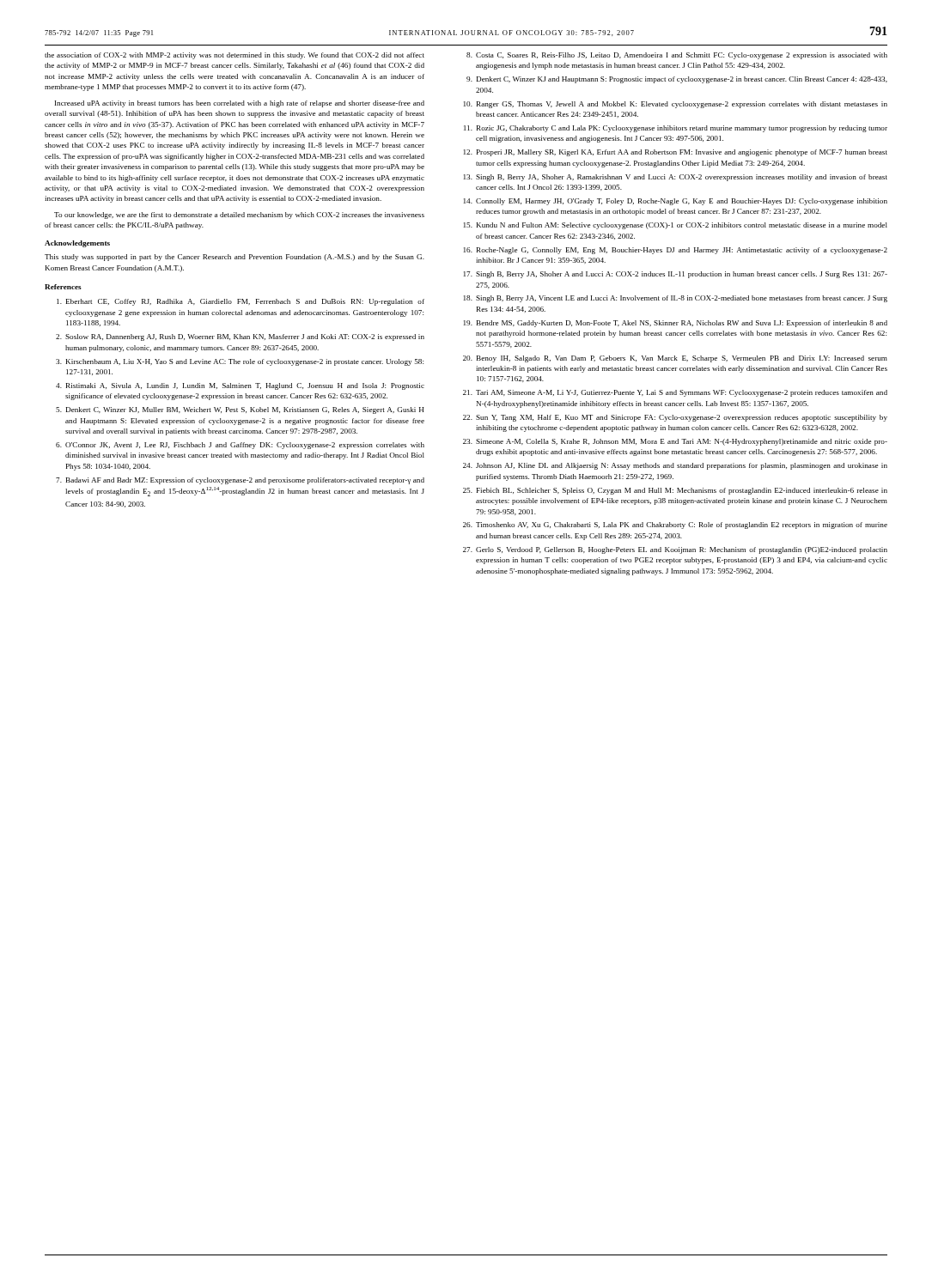Find the text block starting "14. Connolly EM, Harmey JH, O'Grady T, Foley"

point(671,206)
